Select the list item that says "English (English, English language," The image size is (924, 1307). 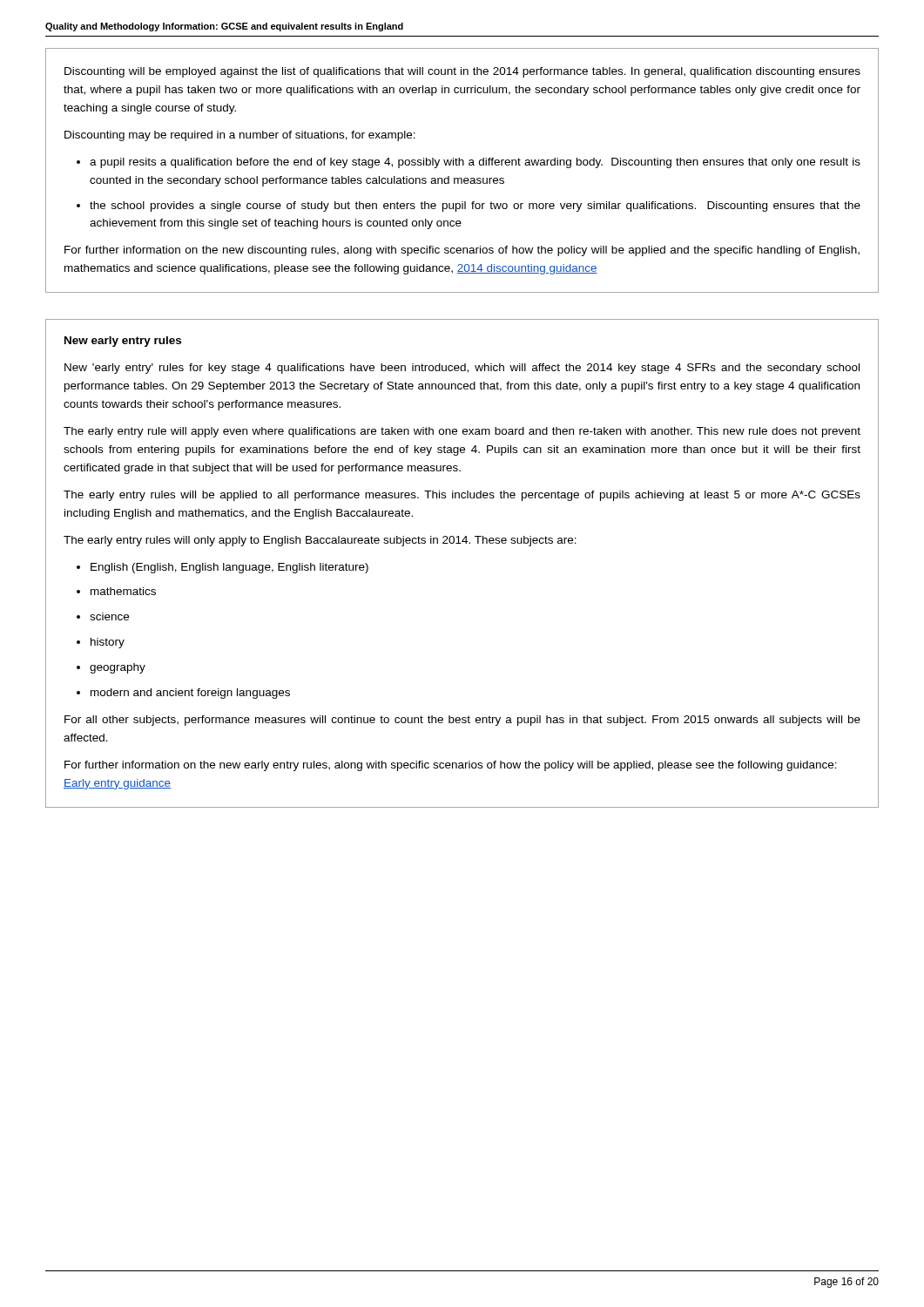click(229, 566)
